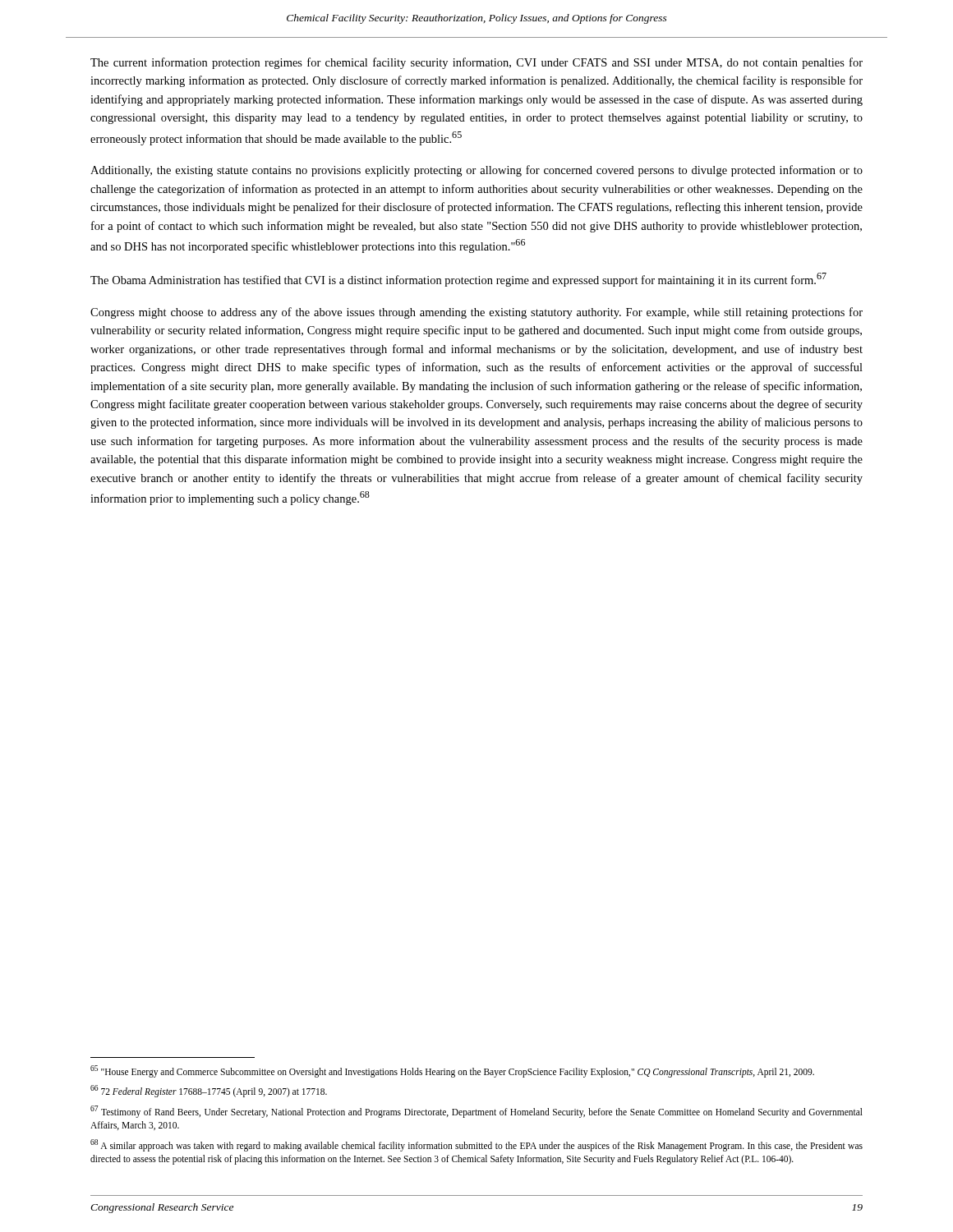Locate the passage starting "The Obama Administration has"

coord(458,279)
